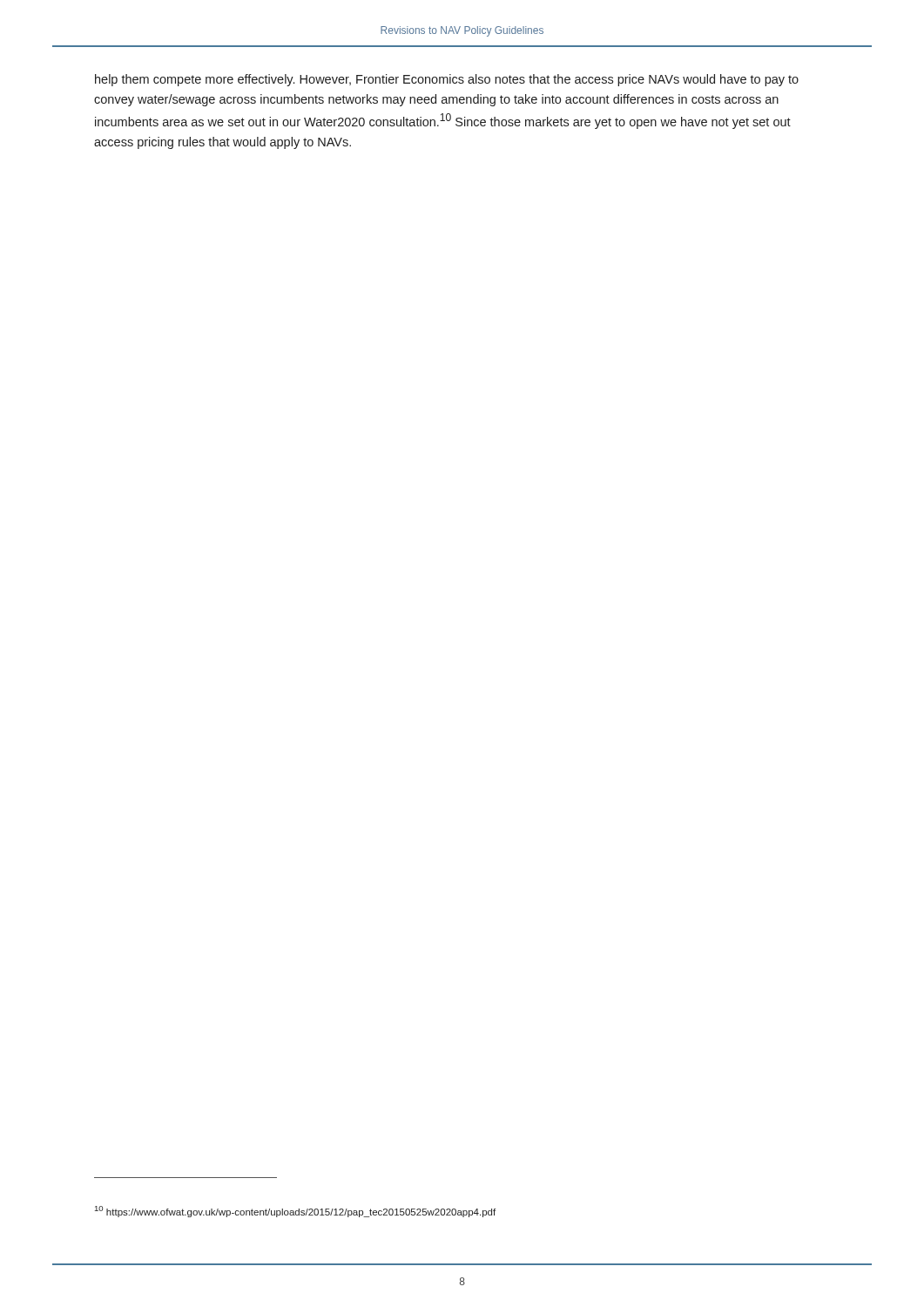This screenshot has height=1307, width=924.
Task: Select the footnote containing "10 https://www.ofwat.gov.uk/wp-content/uploads/2015/12/pap_tec20150525w2020app4.pdf"
Action: 295,1210
